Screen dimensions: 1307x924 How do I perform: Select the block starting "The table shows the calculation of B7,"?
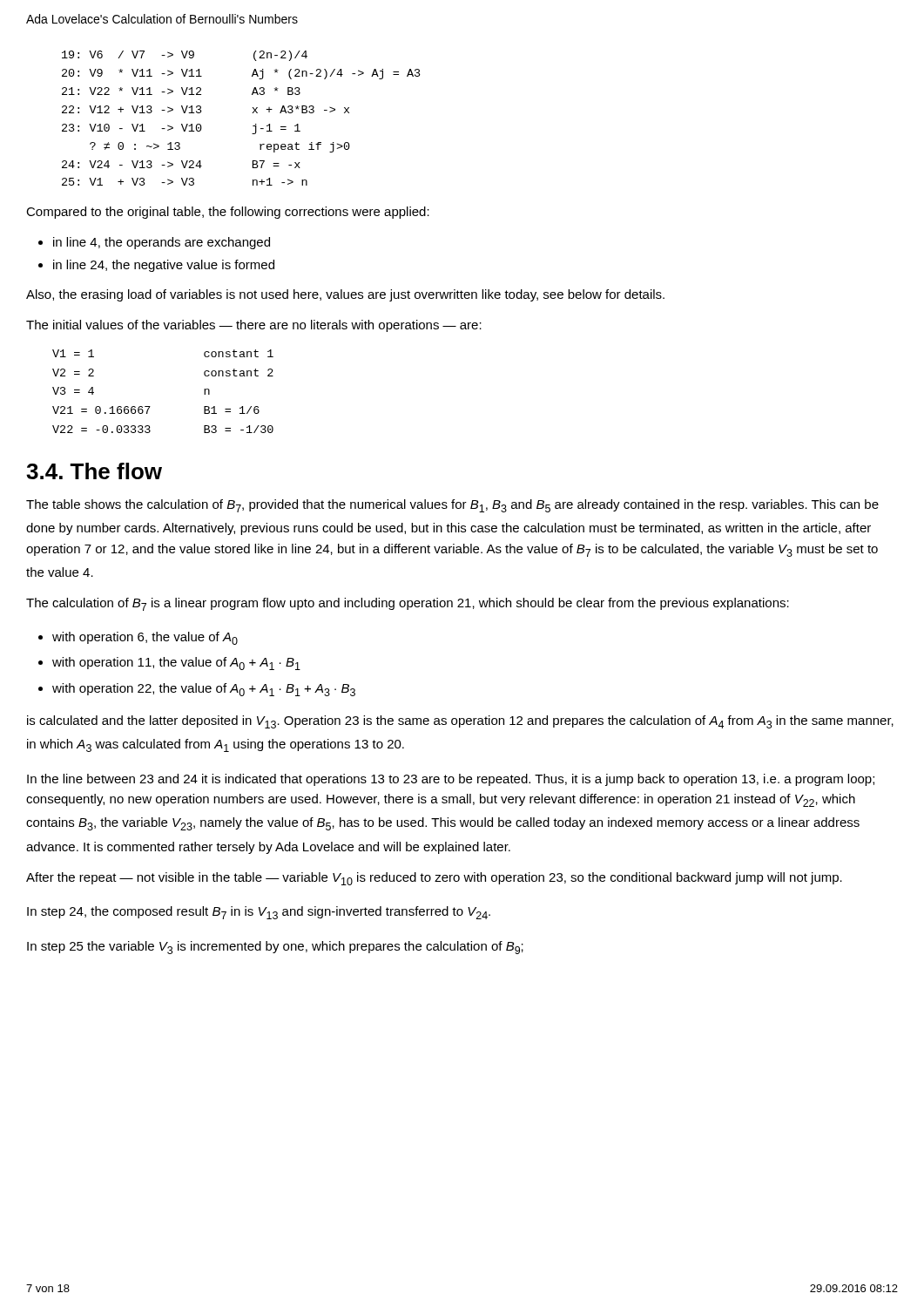coord(452,538)
